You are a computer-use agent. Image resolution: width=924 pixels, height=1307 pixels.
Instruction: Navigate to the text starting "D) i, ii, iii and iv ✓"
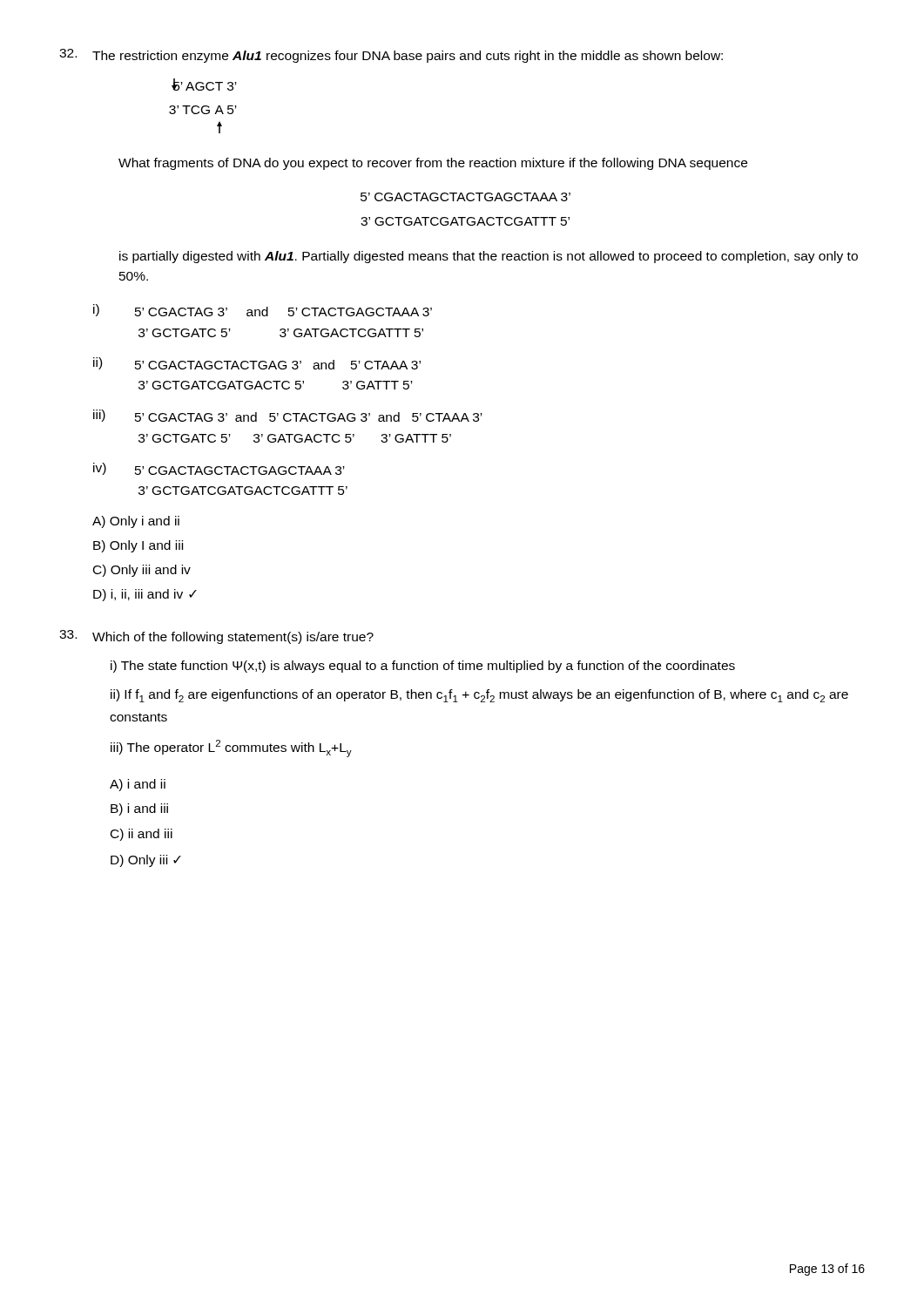(145, 594)
